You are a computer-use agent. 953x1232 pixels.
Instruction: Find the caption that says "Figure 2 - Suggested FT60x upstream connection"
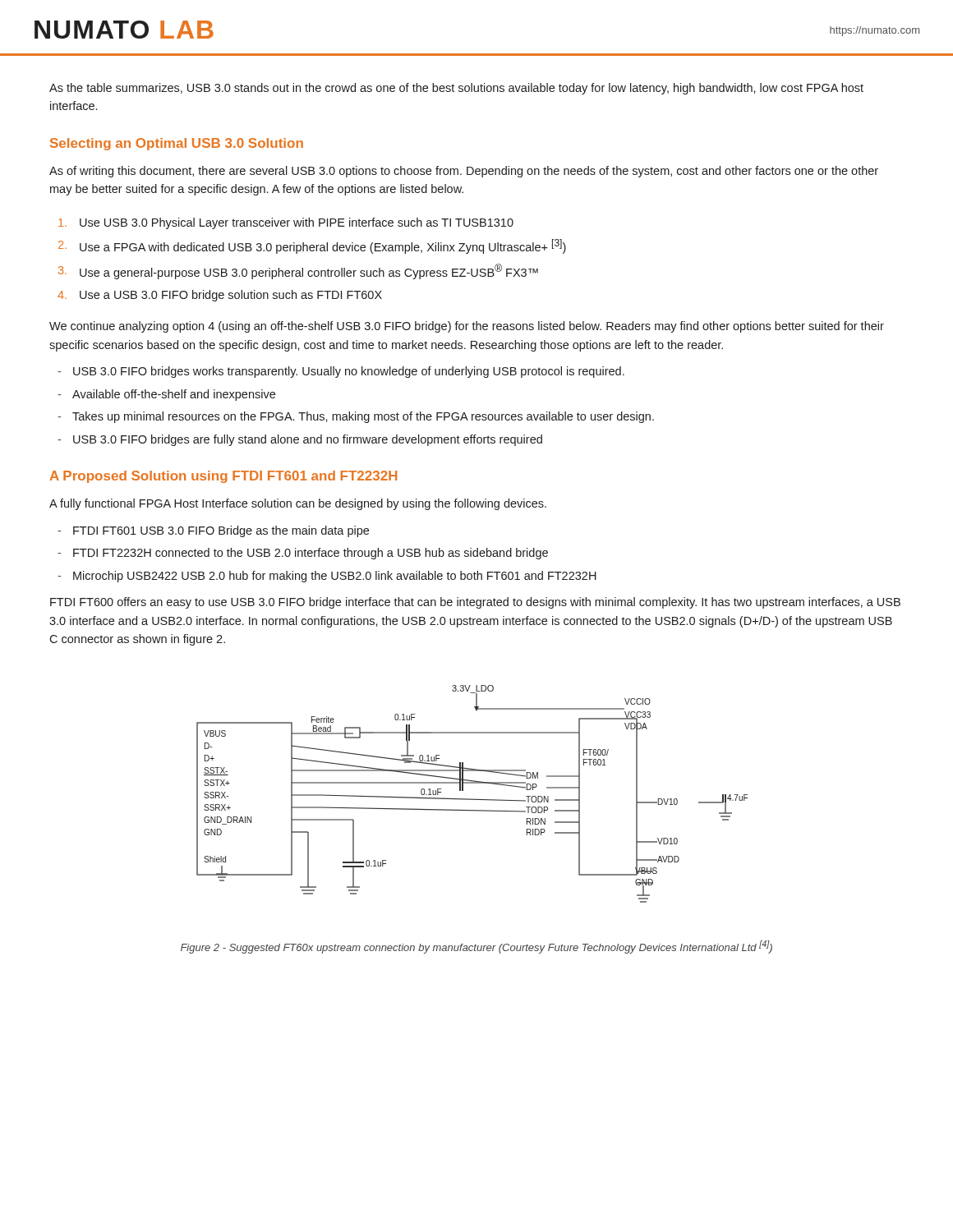click(x=476, y=946)
